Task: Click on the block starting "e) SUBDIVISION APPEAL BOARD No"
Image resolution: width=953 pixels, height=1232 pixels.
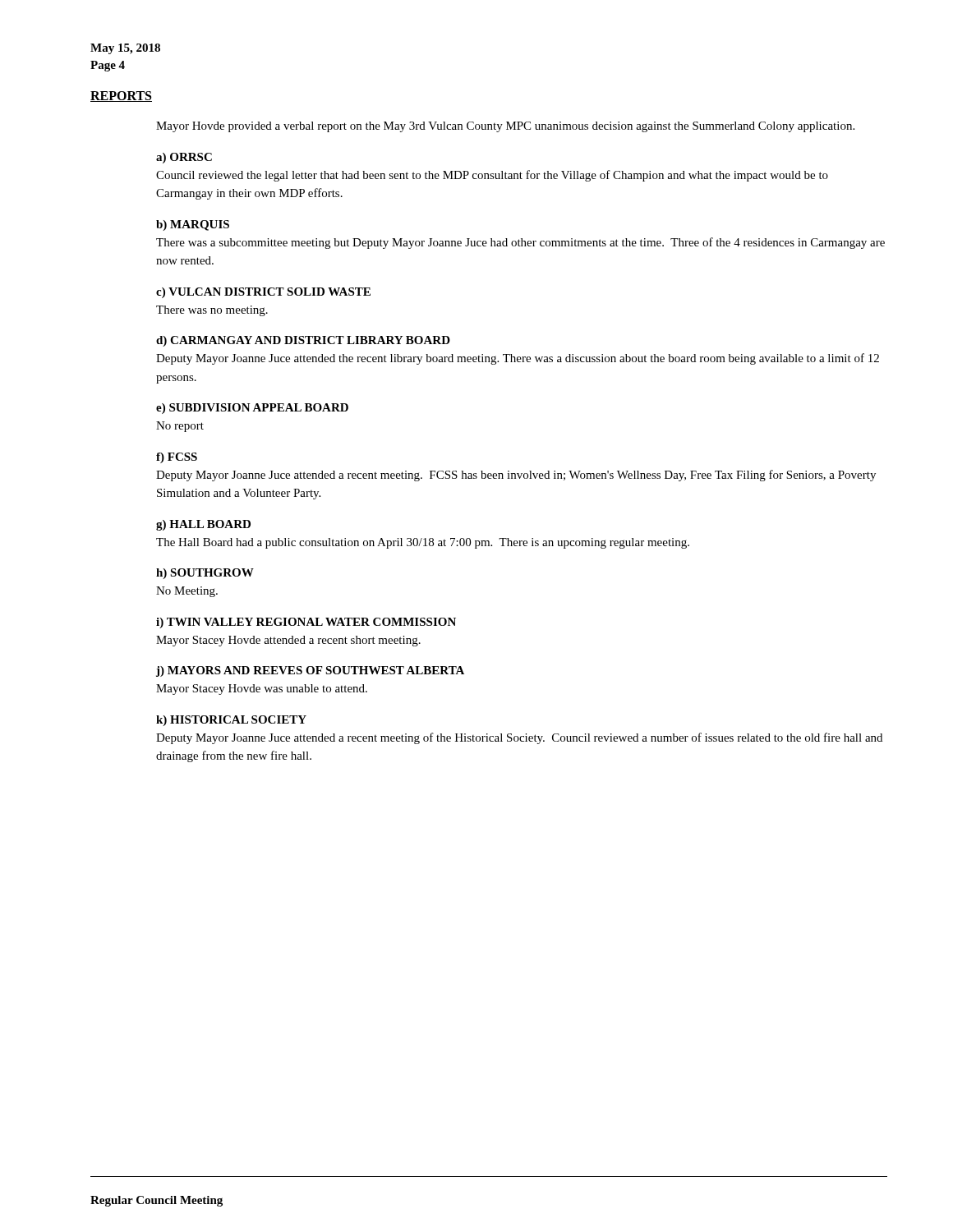Action: (x=252, y=409)
